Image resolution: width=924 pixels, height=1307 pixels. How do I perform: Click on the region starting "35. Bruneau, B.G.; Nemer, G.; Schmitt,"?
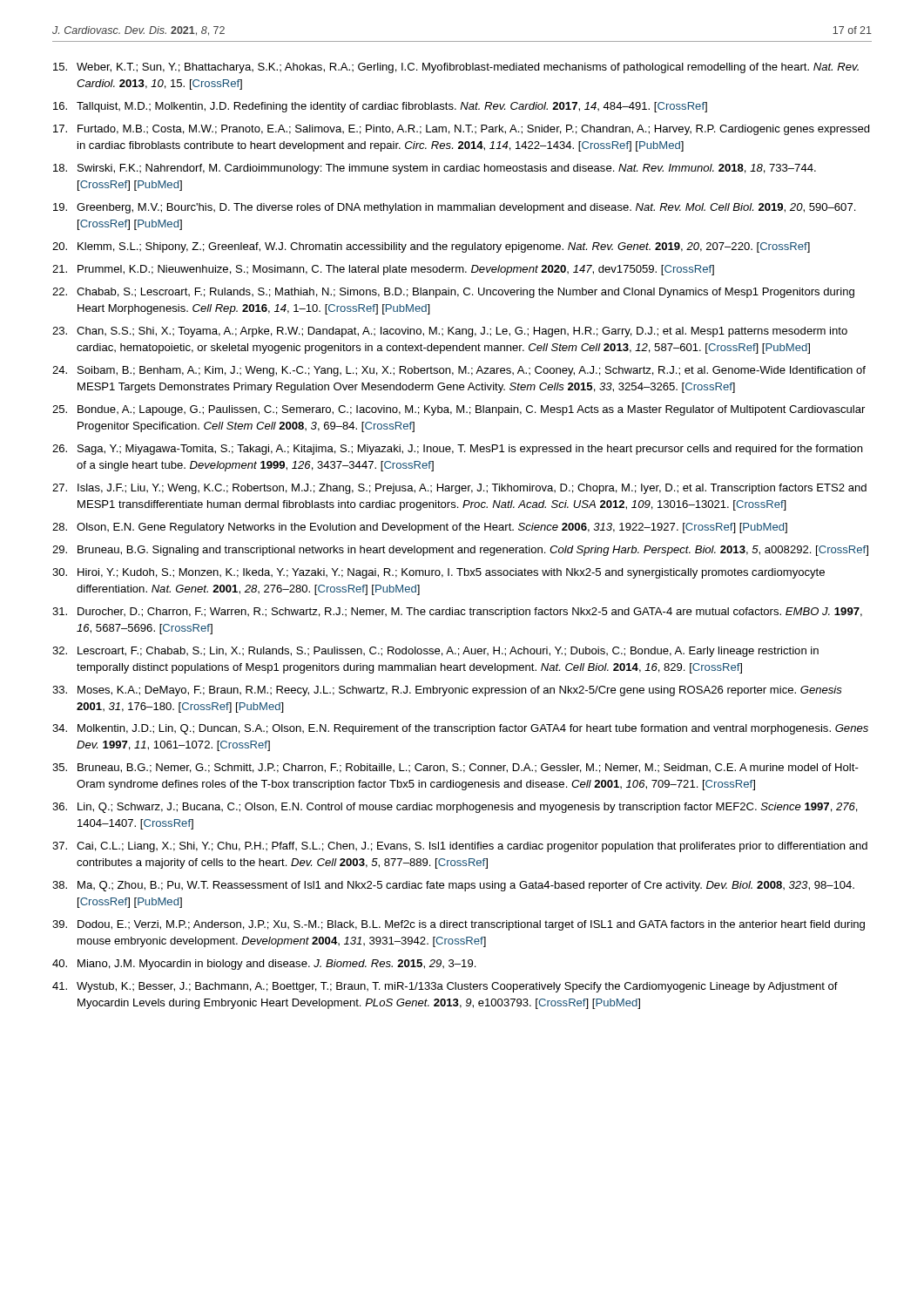tap(462, 777)
